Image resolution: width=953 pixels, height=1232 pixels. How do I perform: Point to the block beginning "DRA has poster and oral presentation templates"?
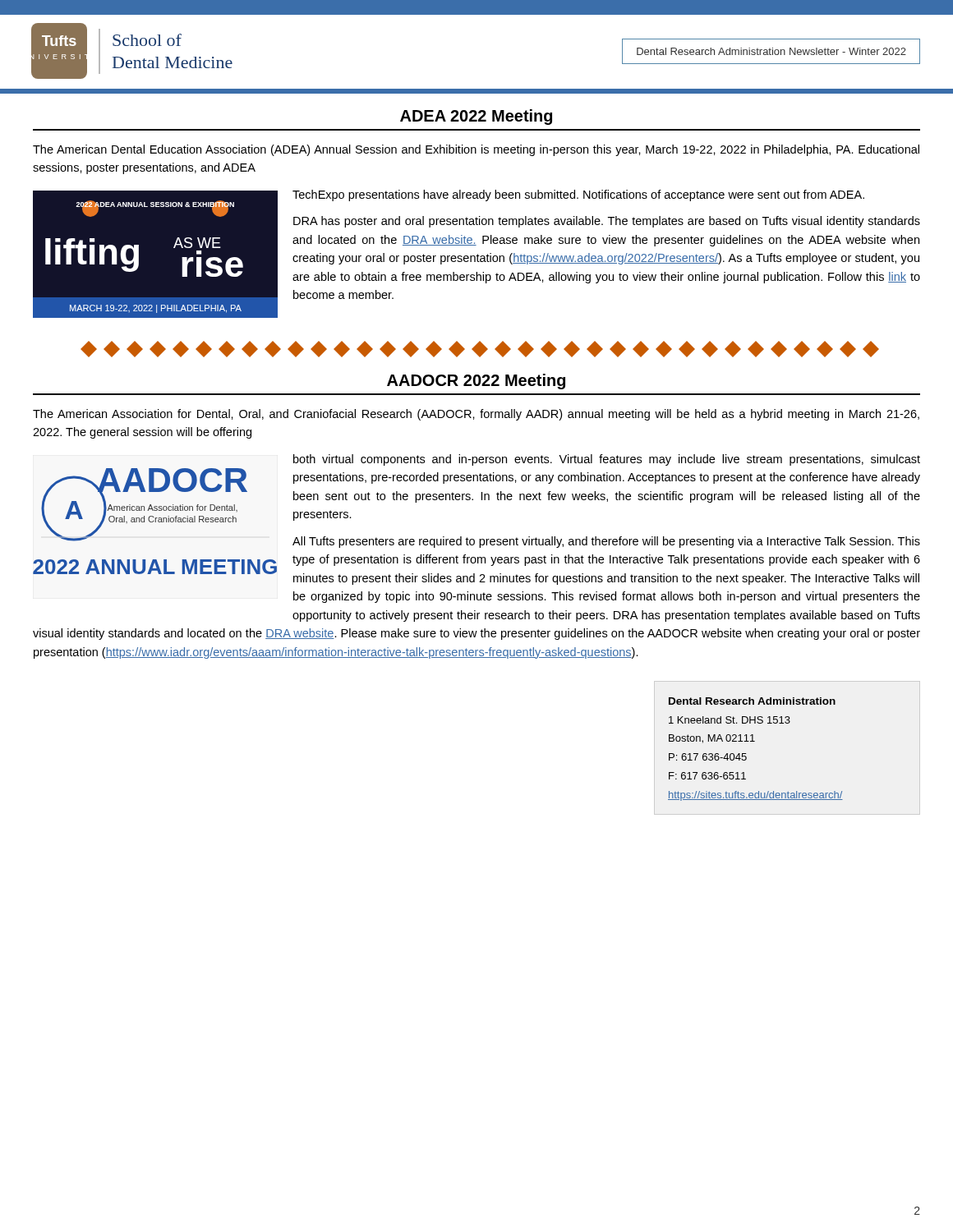pyautogui.click(x=606, y=258)
